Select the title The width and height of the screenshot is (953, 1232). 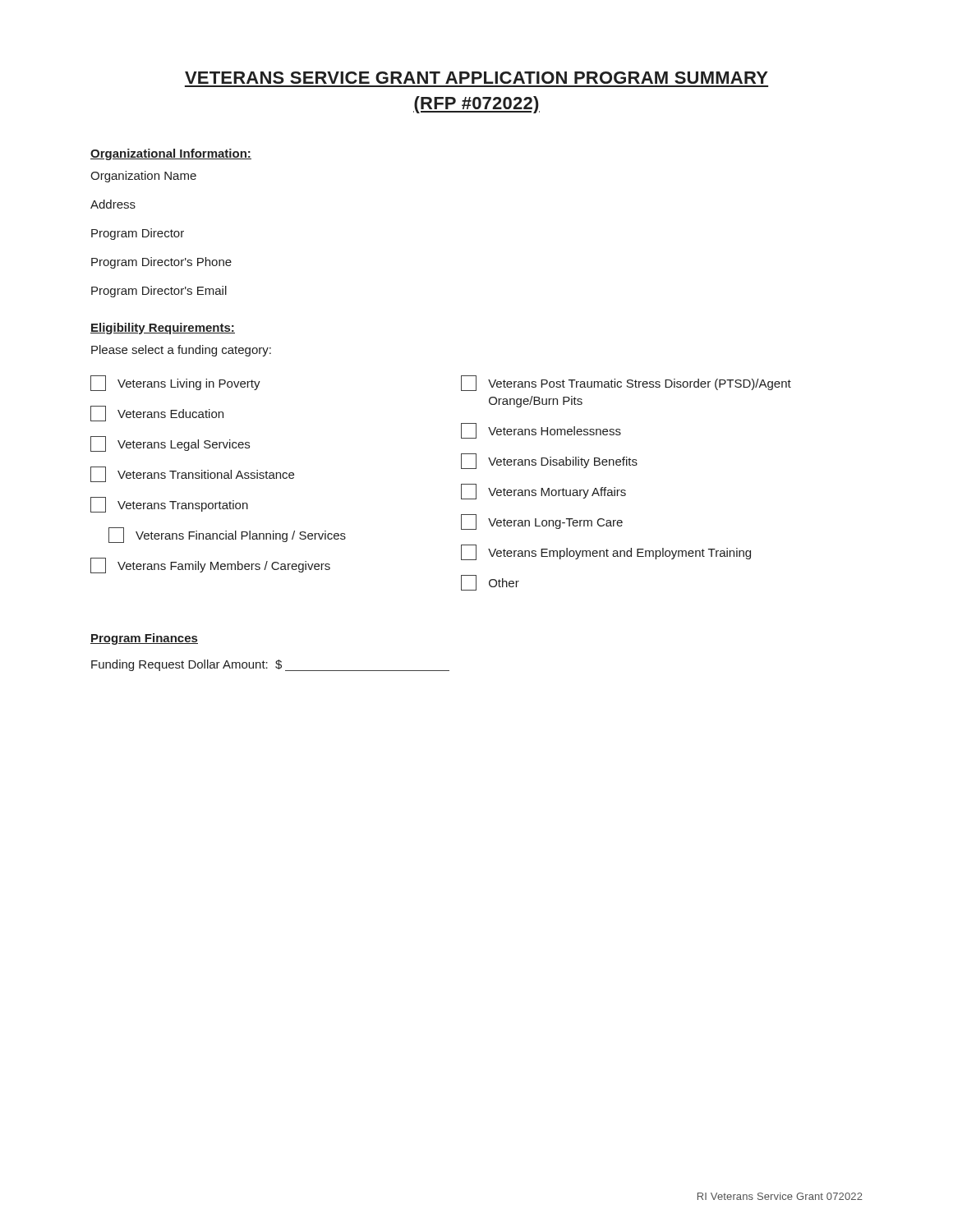click(x=476, y=91)
